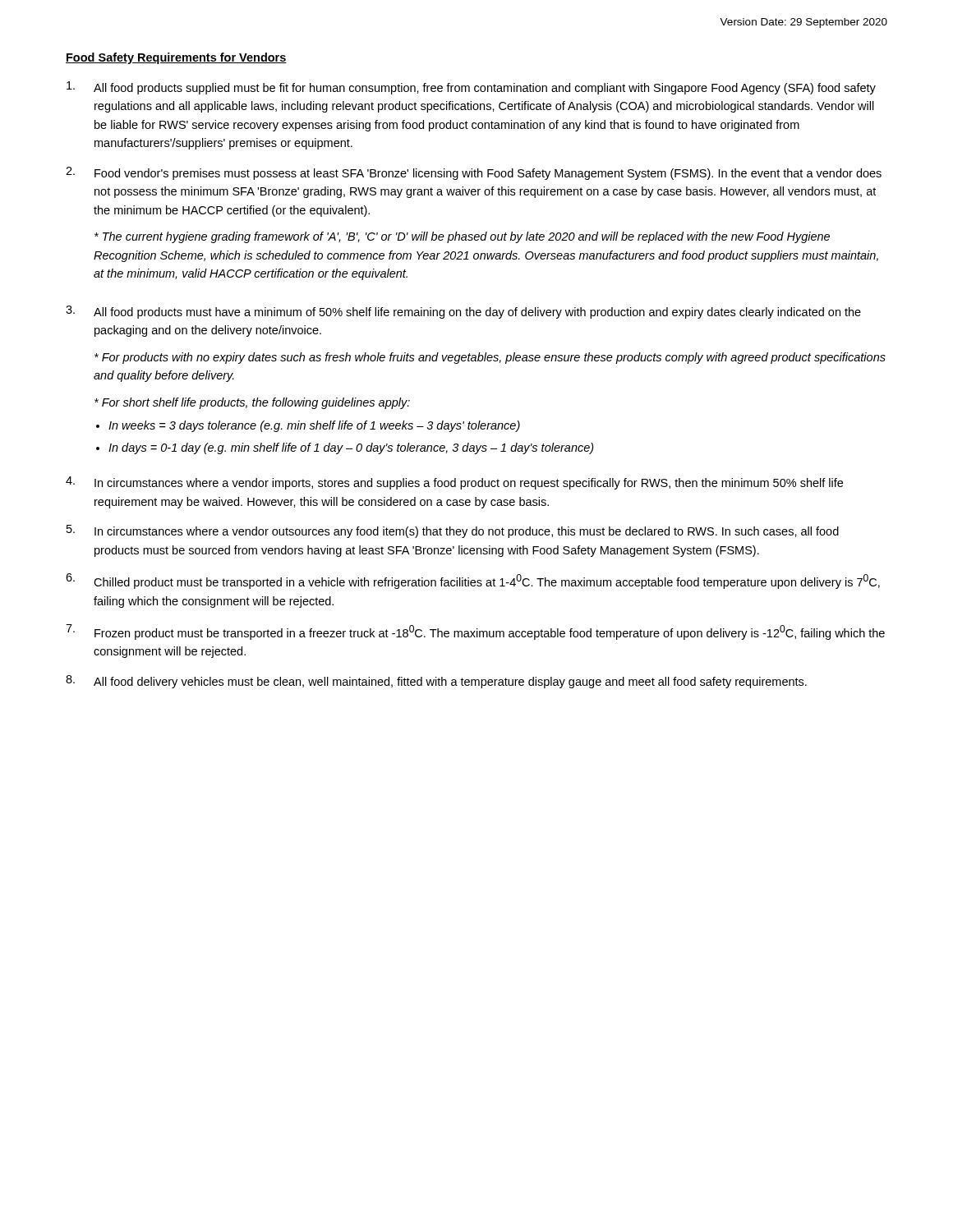Click on the list item that says "In days = 0-1 day"
953x1232 pixels.
[351, 448]
